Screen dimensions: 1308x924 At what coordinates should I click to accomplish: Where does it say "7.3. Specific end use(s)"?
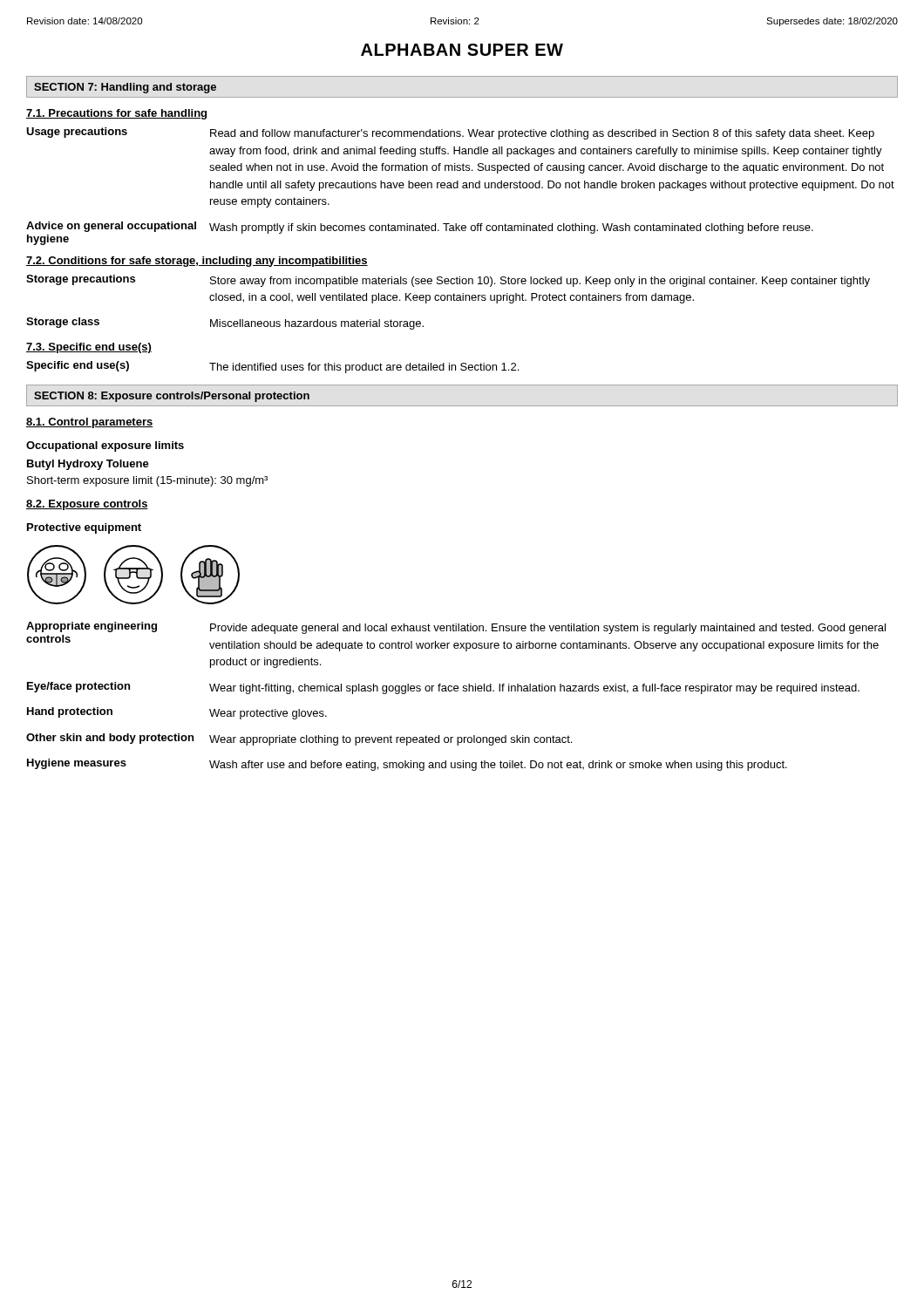[x=89, y=347]
